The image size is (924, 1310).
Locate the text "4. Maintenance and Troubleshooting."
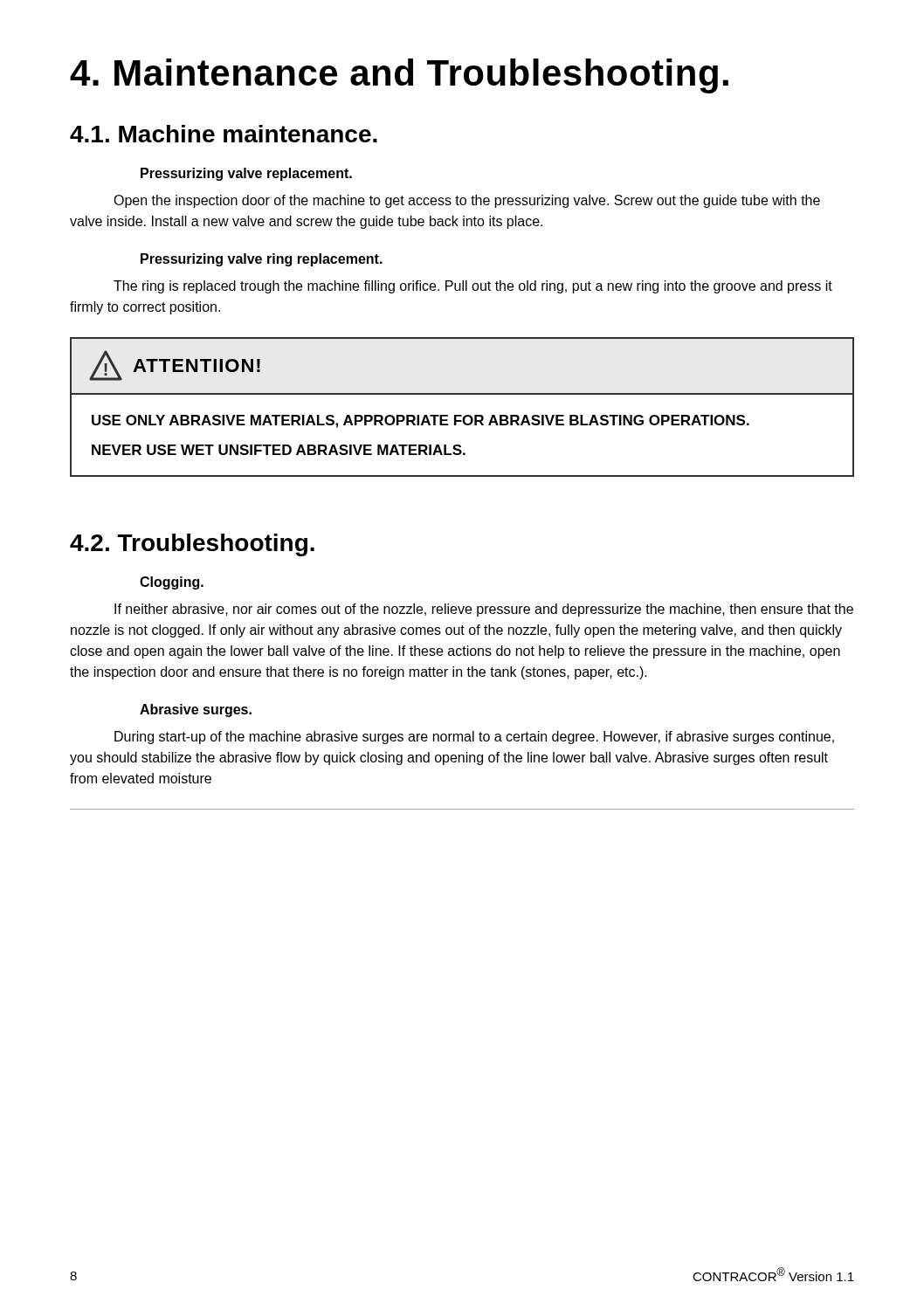(x=462, y=73)
